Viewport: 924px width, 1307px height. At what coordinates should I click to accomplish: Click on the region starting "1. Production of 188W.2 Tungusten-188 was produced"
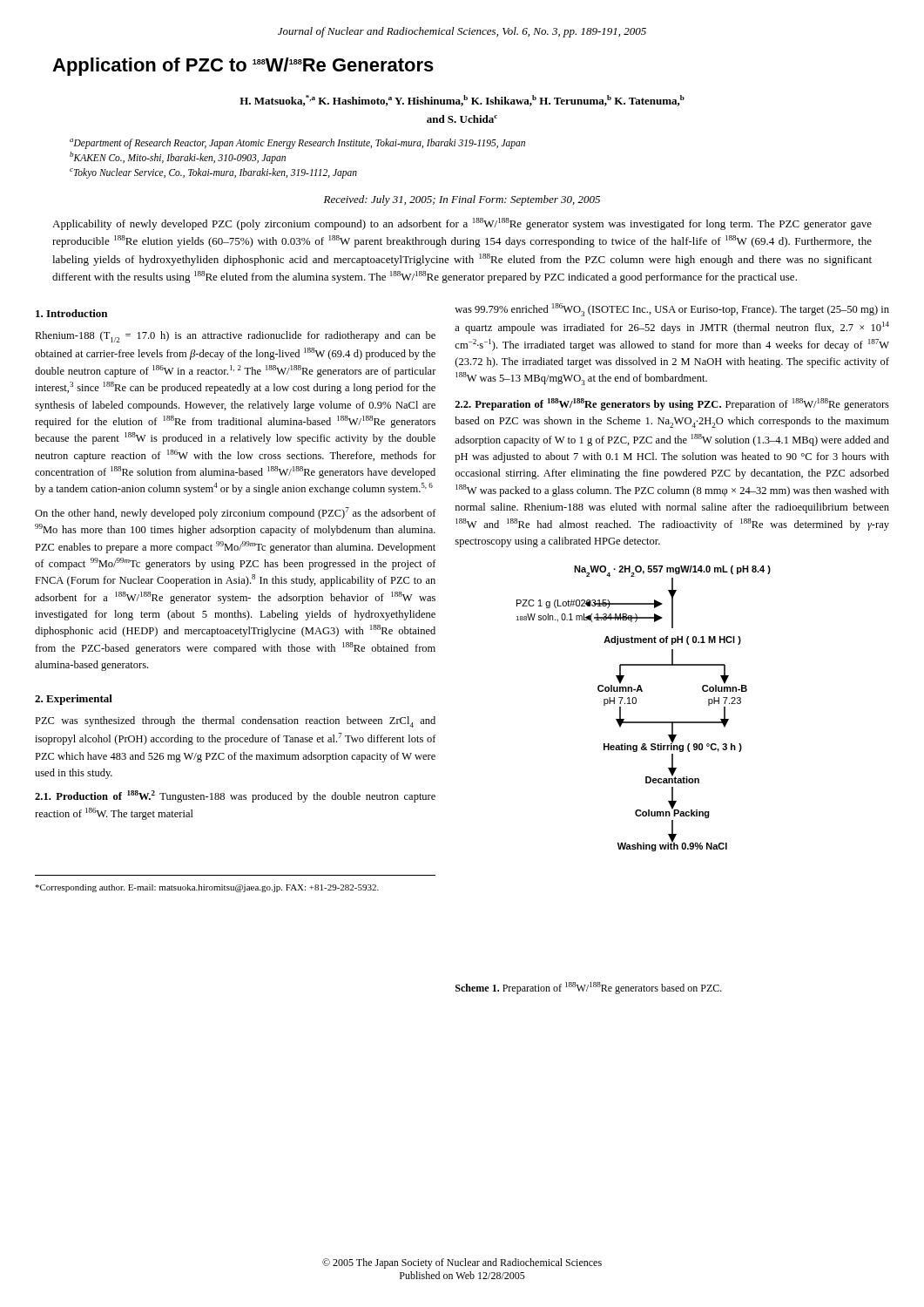(x=235, y=804)
